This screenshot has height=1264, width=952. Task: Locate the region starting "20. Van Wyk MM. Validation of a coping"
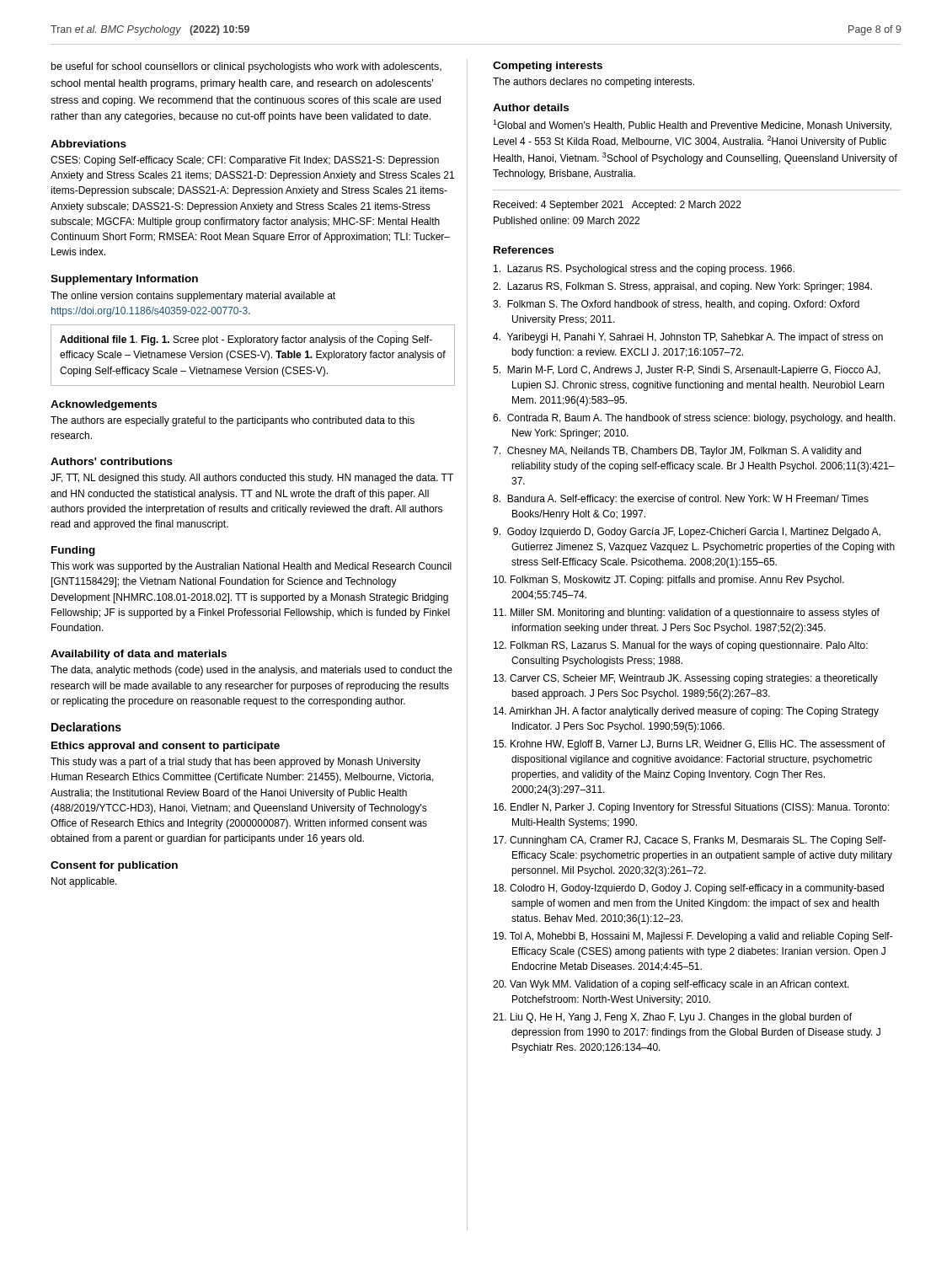(x=671, y=991)
